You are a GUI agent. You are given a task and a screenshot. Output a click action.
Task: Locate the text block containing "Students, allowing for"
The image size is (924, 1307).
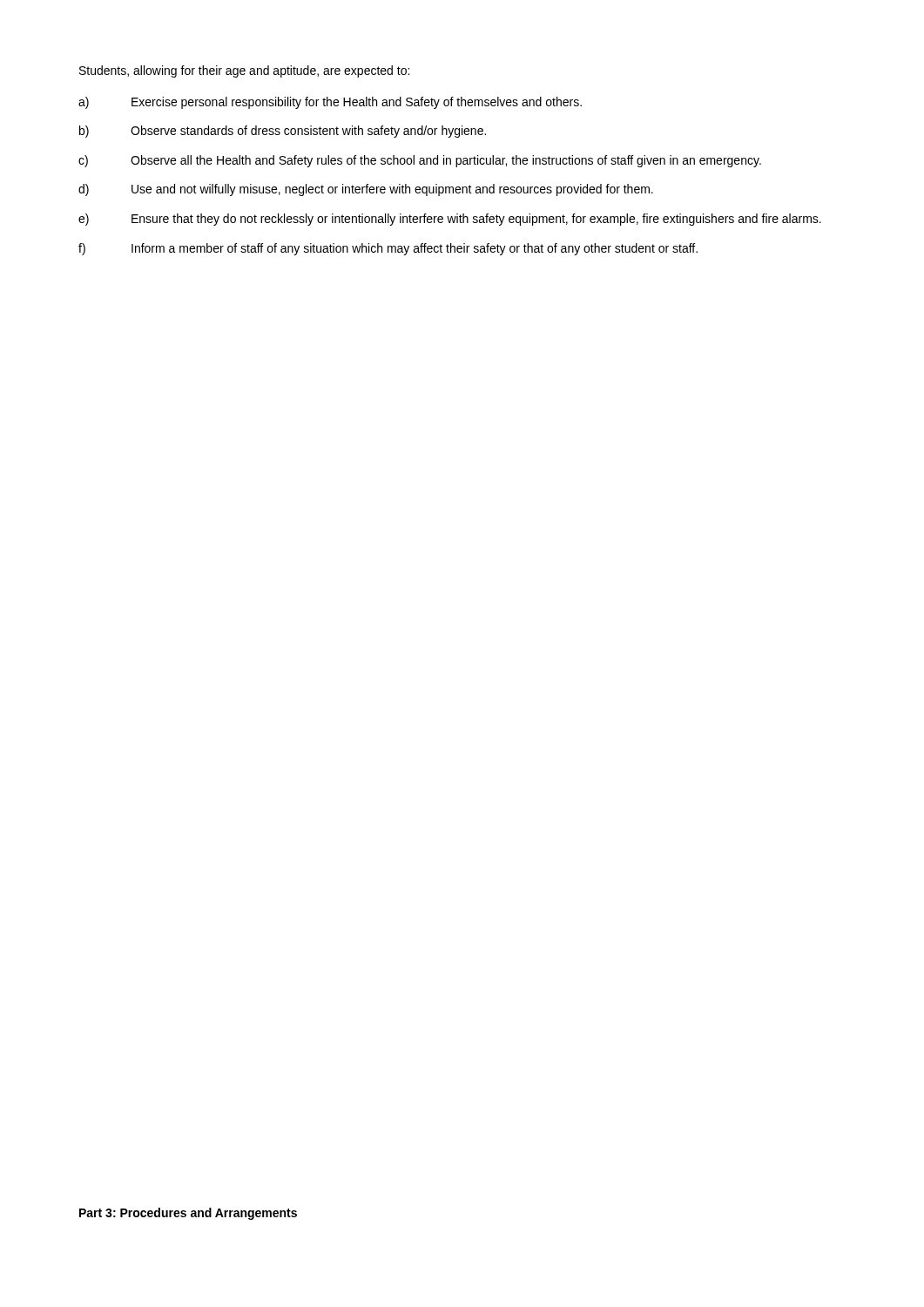click(244, 71)
